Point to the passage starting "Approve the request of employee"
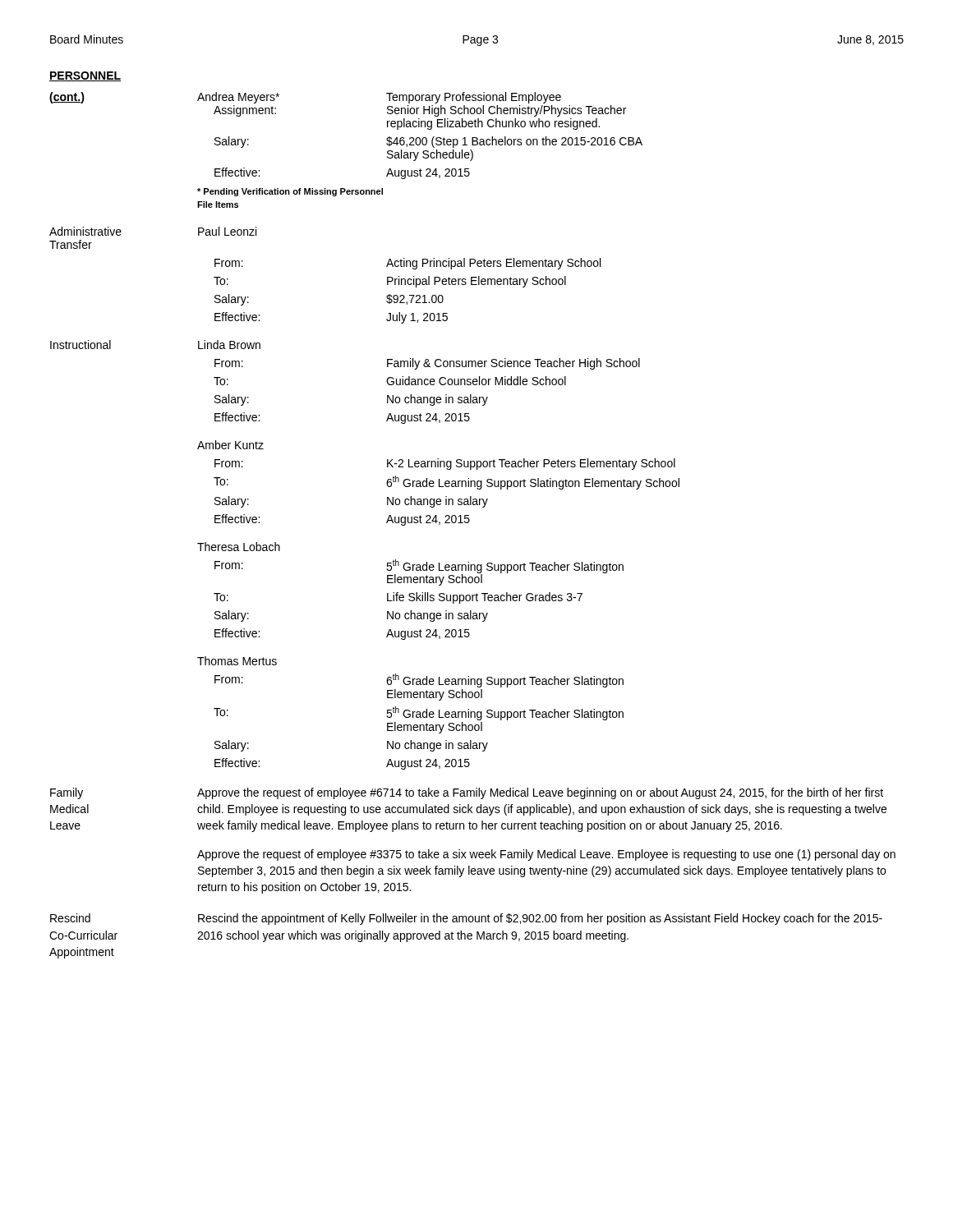 (476, 871)
